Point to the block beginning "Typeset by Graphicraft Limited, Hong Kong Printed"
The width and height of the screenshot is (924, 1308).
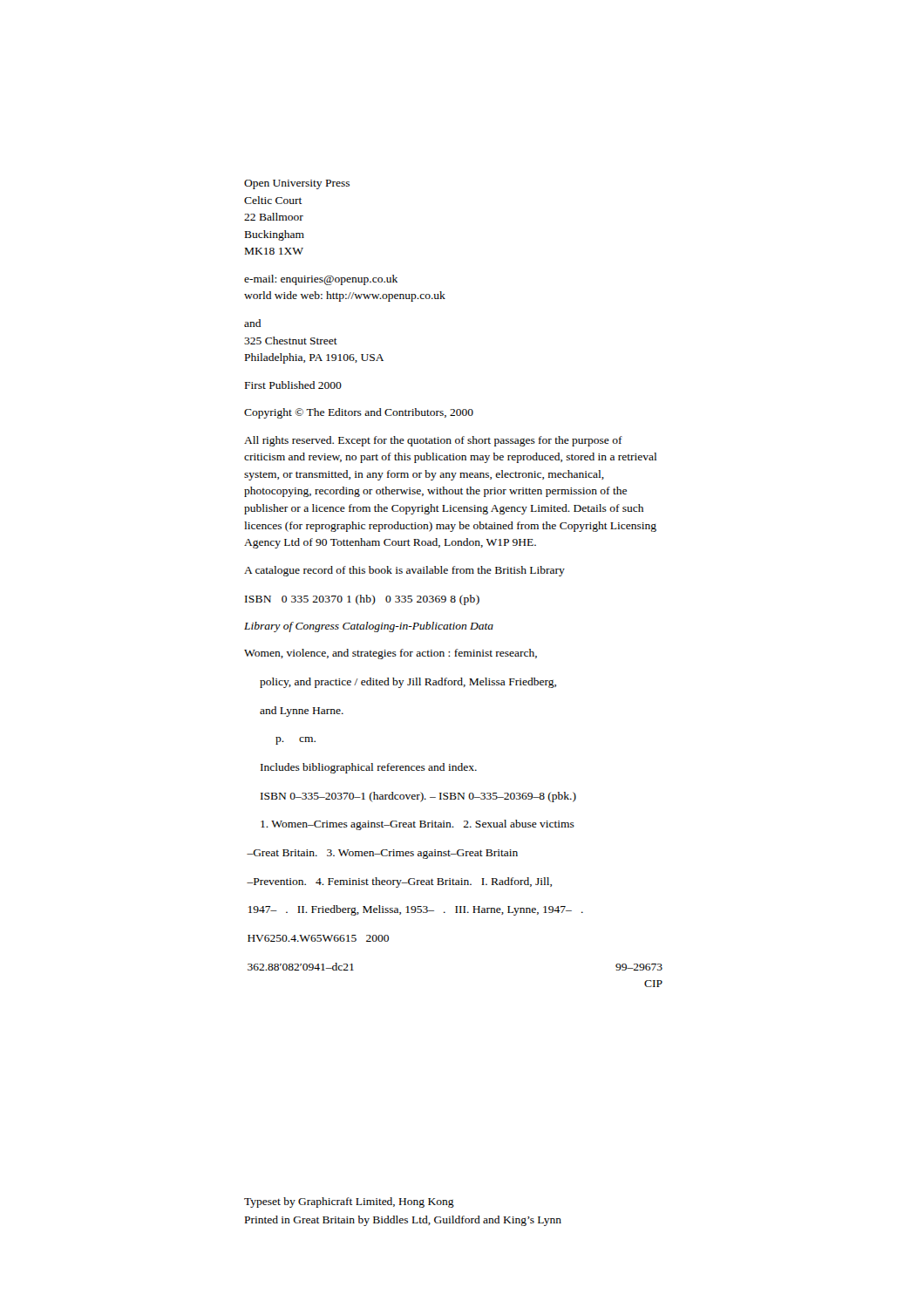pos(453,1211)
